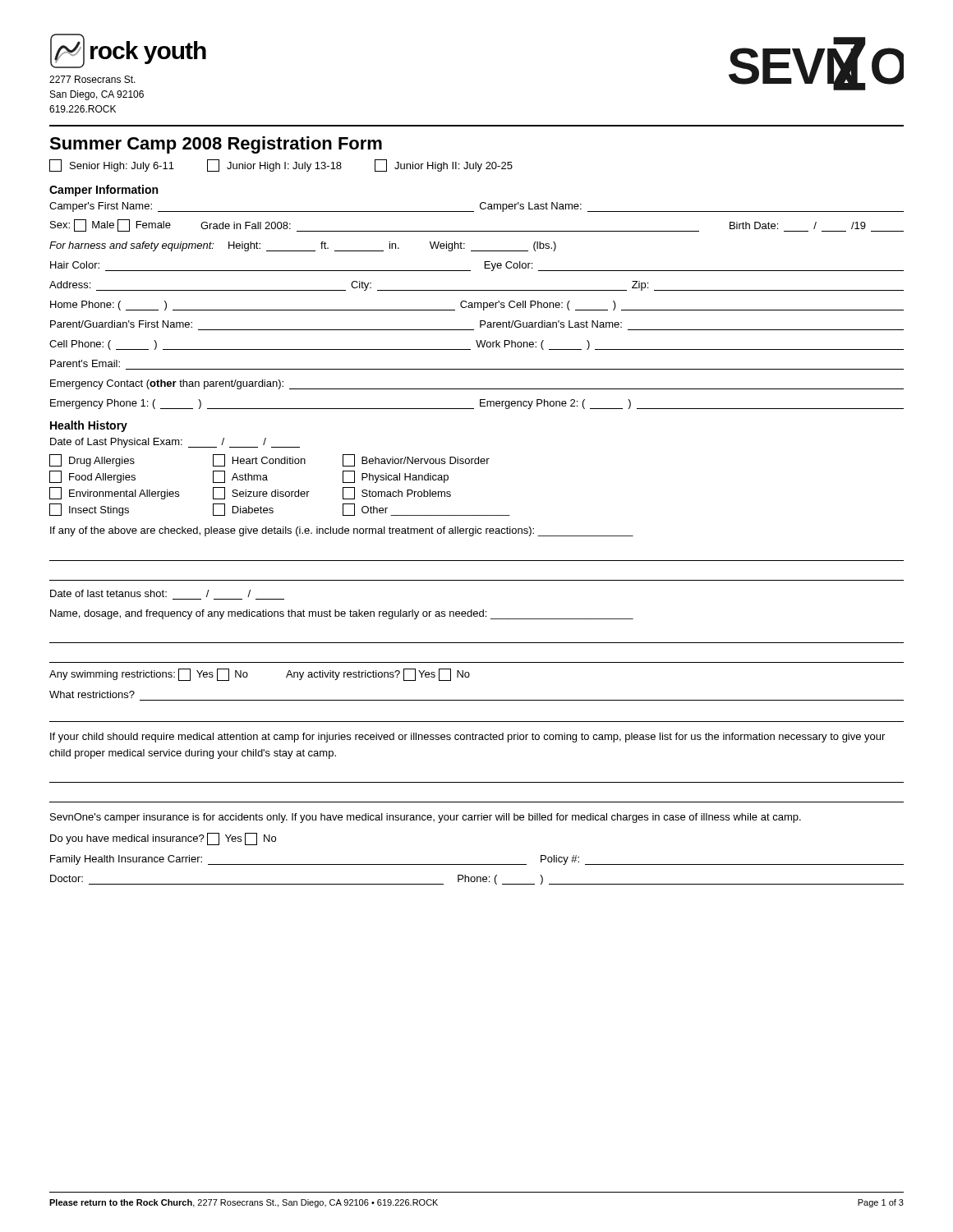Locate the passage starting "Cell Phone: ( ) Work Phone: ( )"
The image size is (953, 1232).
tap(476, 343)
